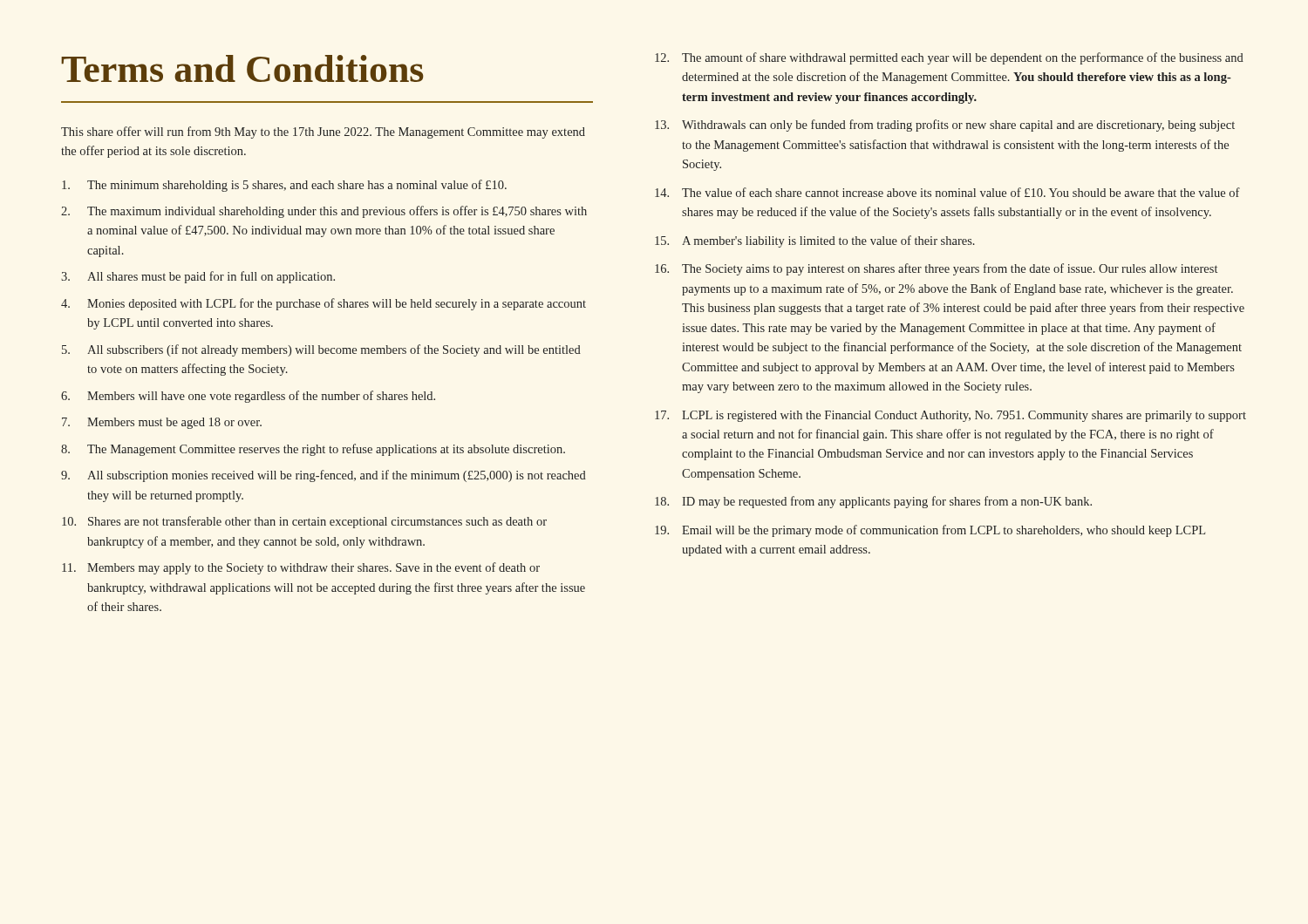Locate the region starting "5. All subscribers (if not"
Screen dimensions: 924x1308
click(327, 359)
